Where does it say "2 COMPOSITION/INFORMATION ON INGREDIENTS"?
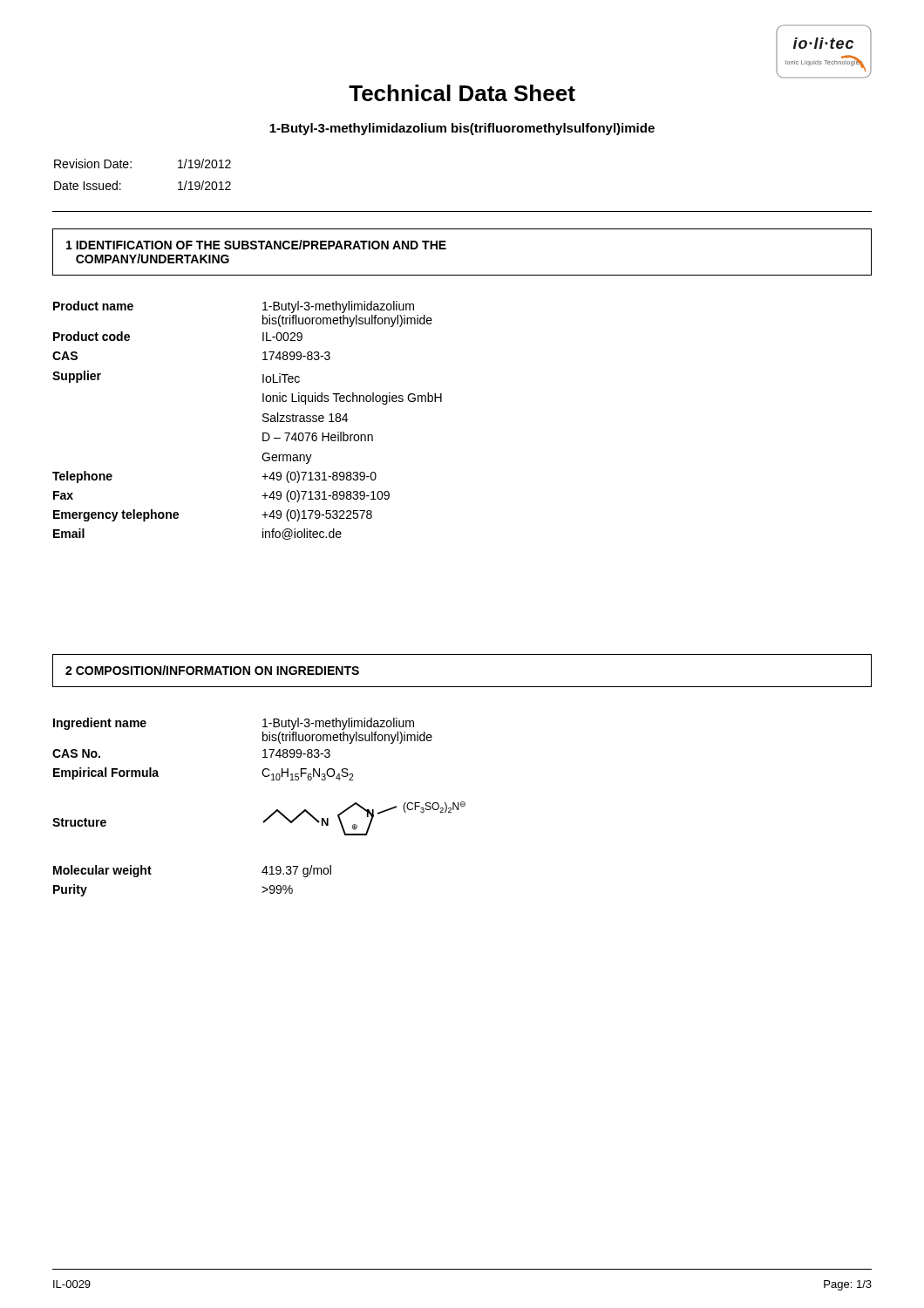Screen dimensions: 1308x924 pos(212,671)
